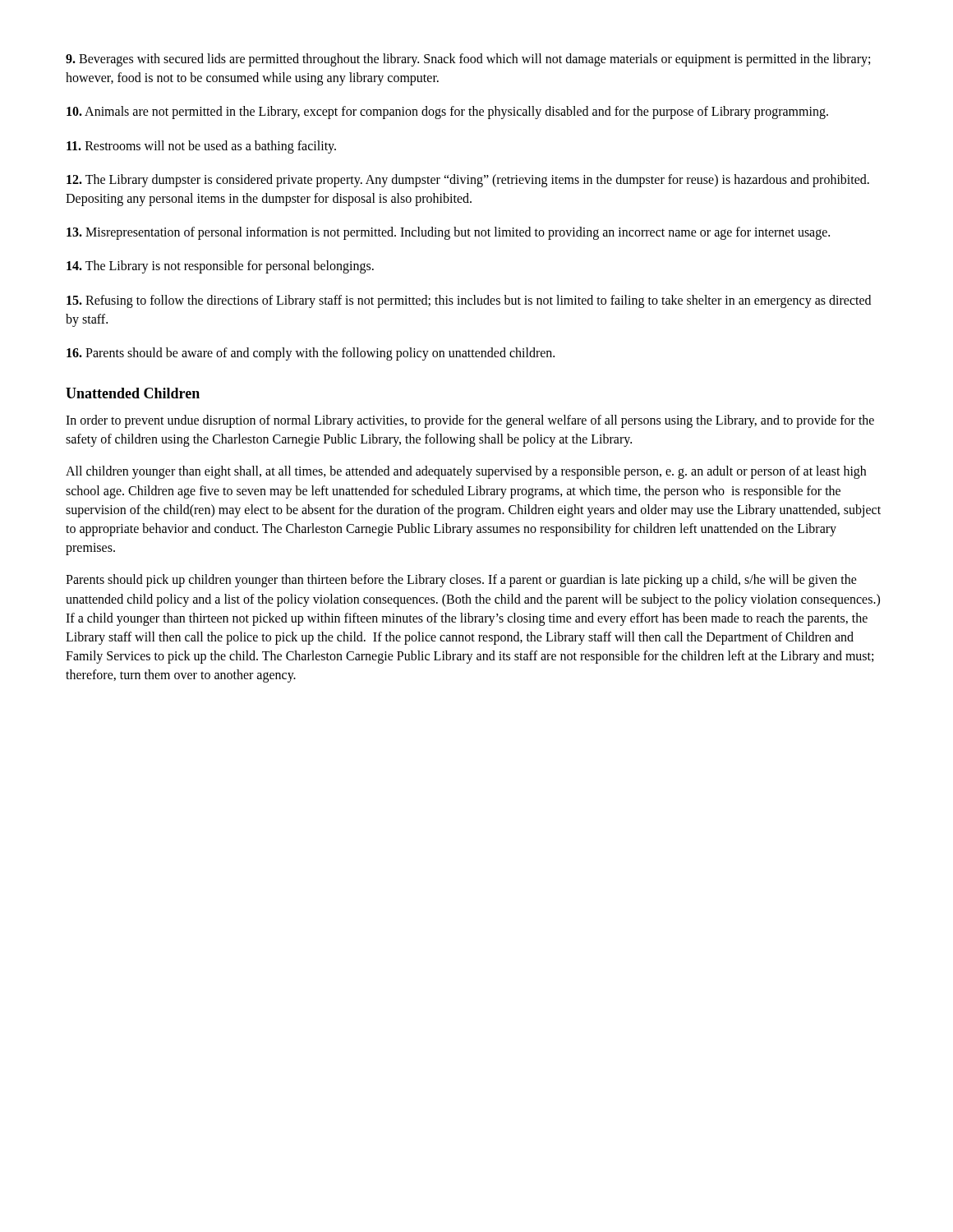Click on the block starting "12. The Library dumpster is considered private property."
953x1232 pixels.
(x=468, y=189)
